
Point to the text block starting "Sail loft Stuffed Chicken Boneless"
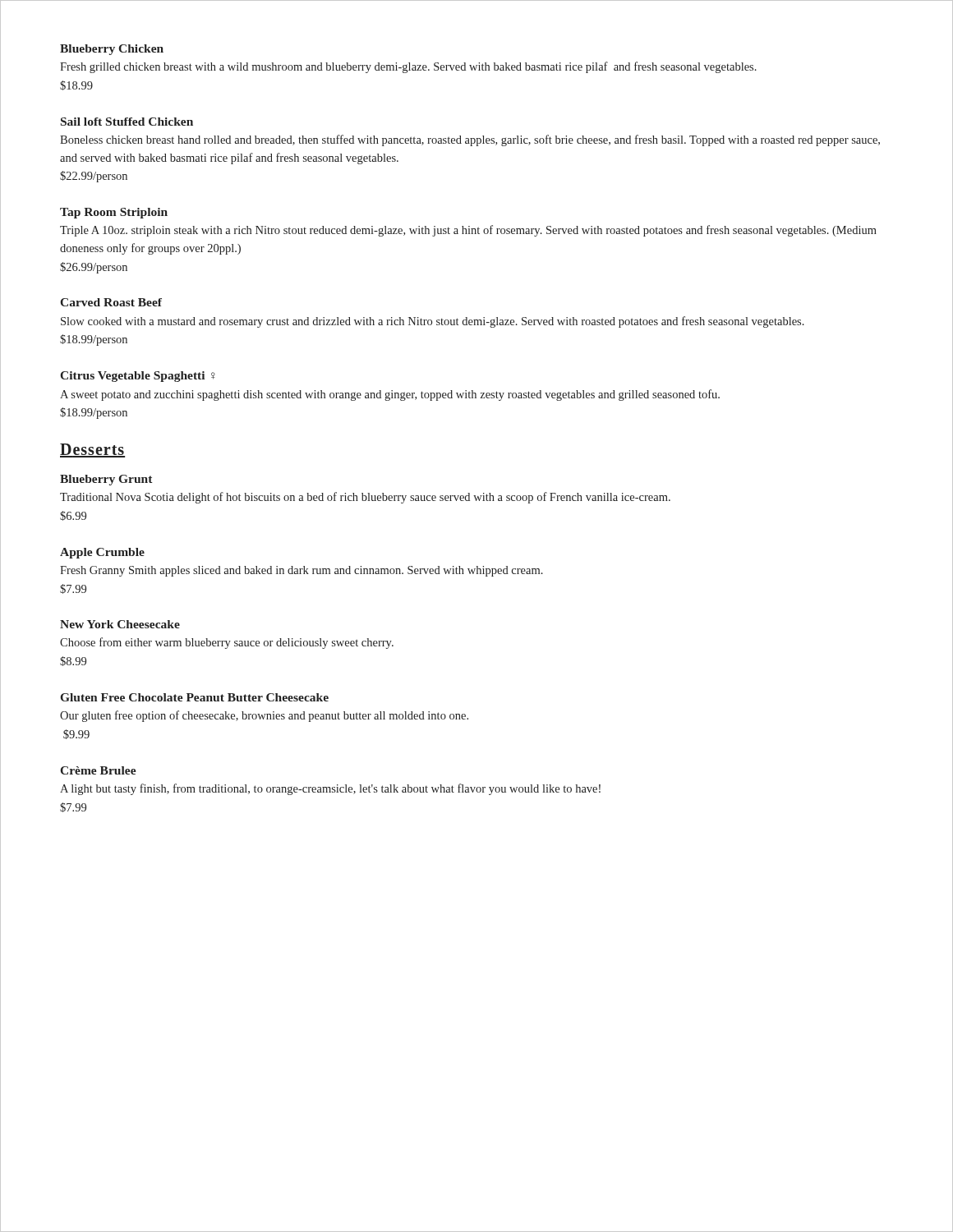pos(476,149)
